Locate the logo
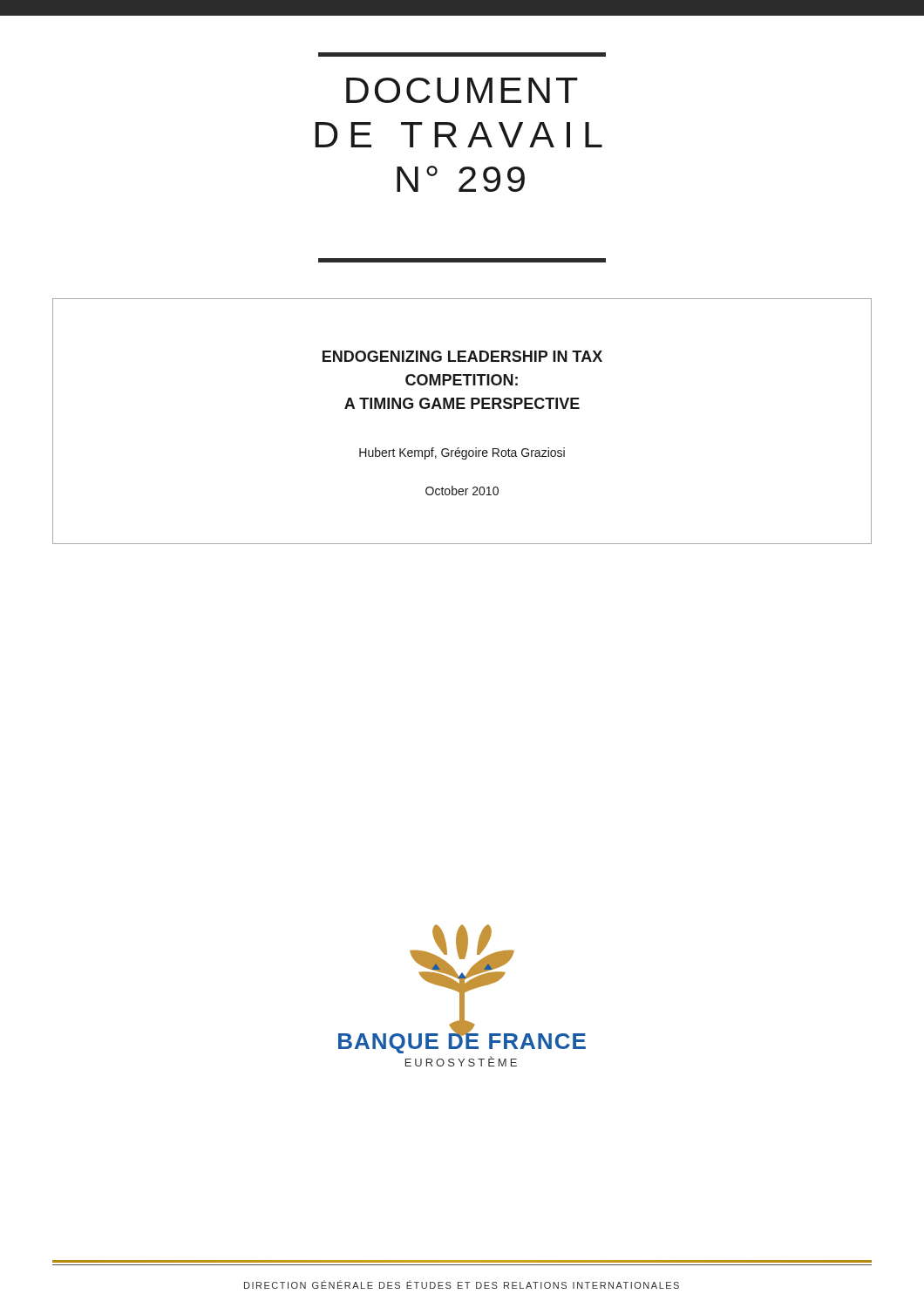 (462, 996)
